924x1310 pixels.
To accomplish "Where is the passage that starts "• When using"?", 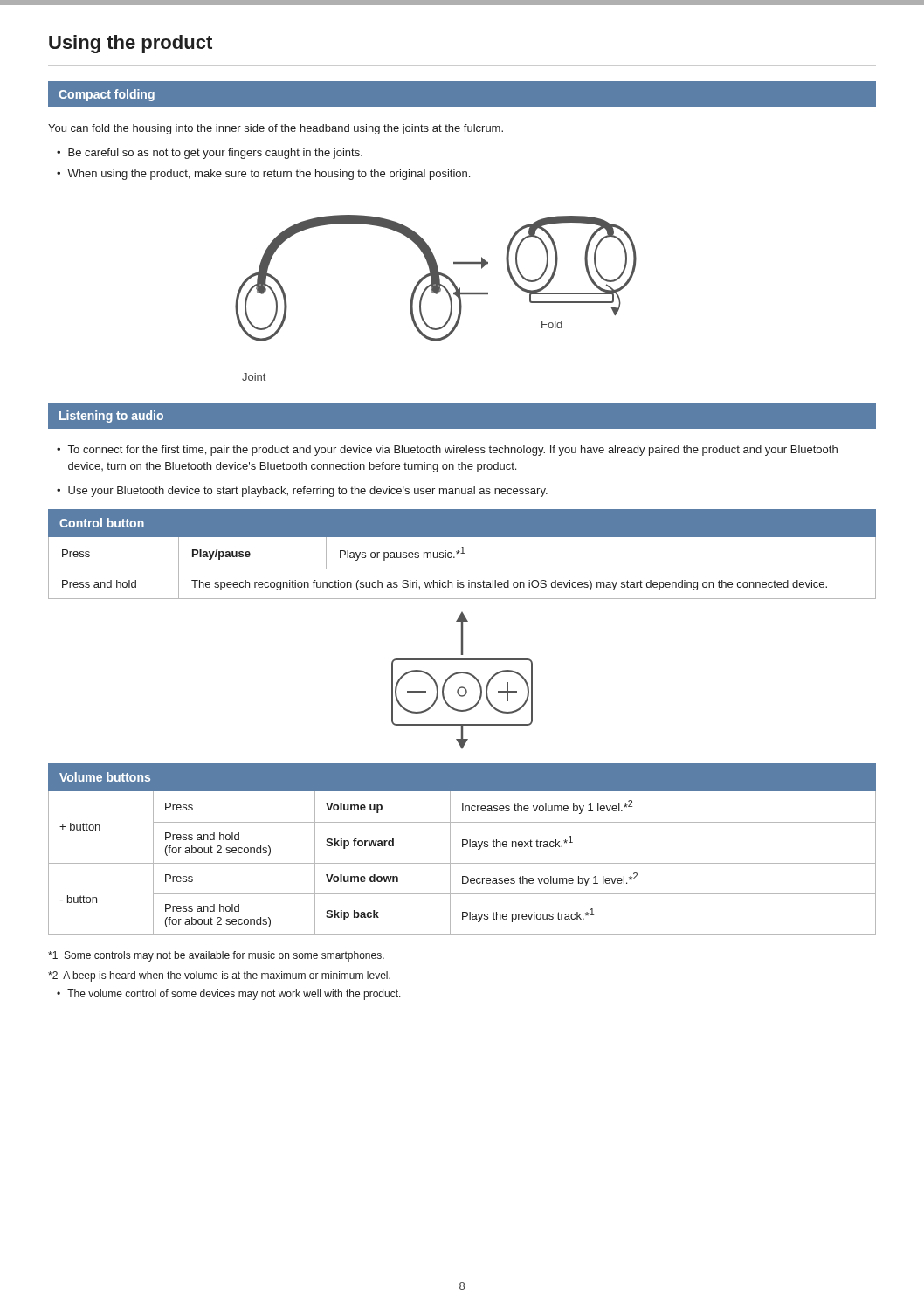I will (264, 174).
